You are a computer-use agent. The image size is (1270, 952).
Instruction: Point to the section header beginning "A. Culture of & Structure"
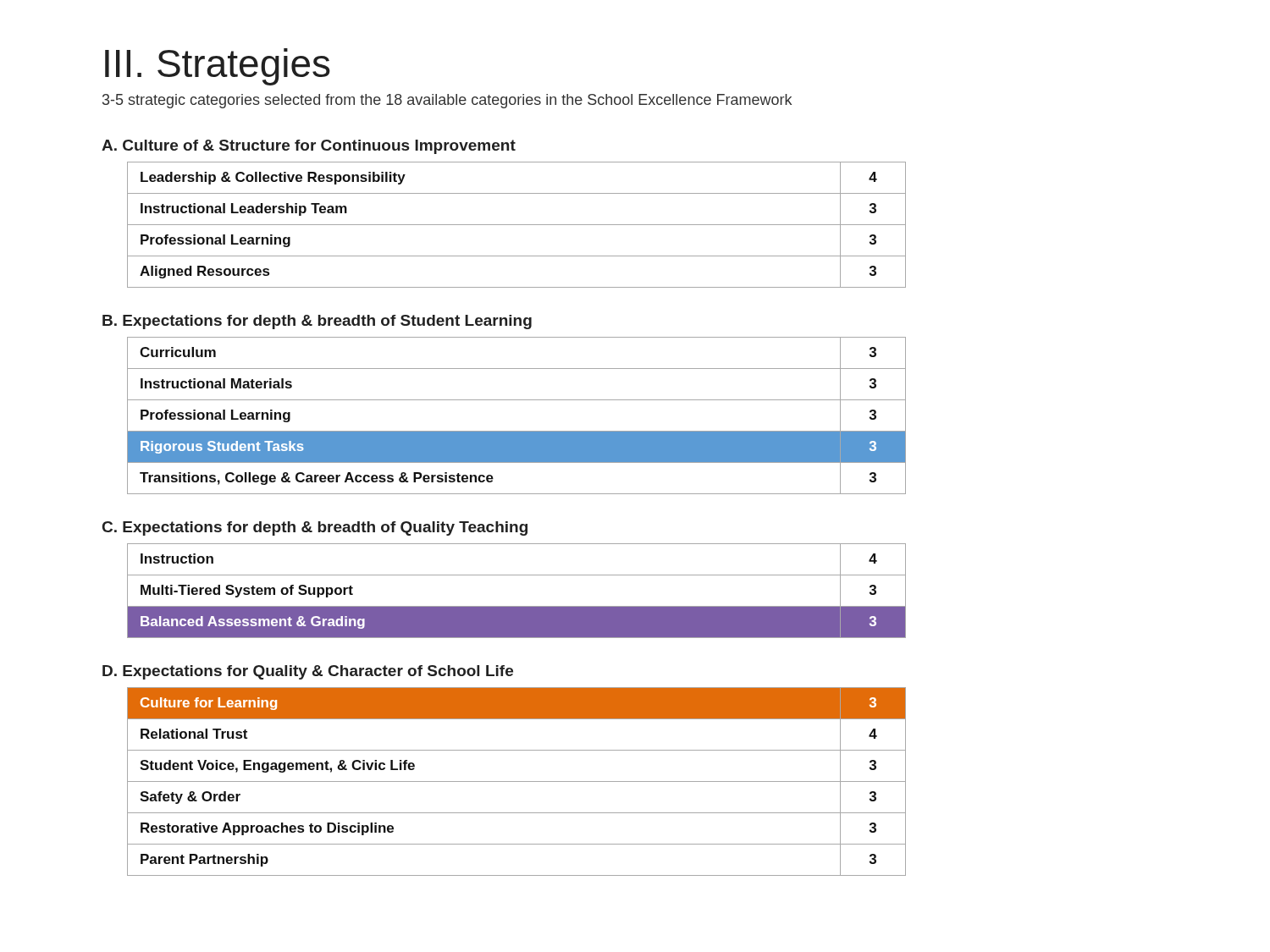click(x=308, y=145)
